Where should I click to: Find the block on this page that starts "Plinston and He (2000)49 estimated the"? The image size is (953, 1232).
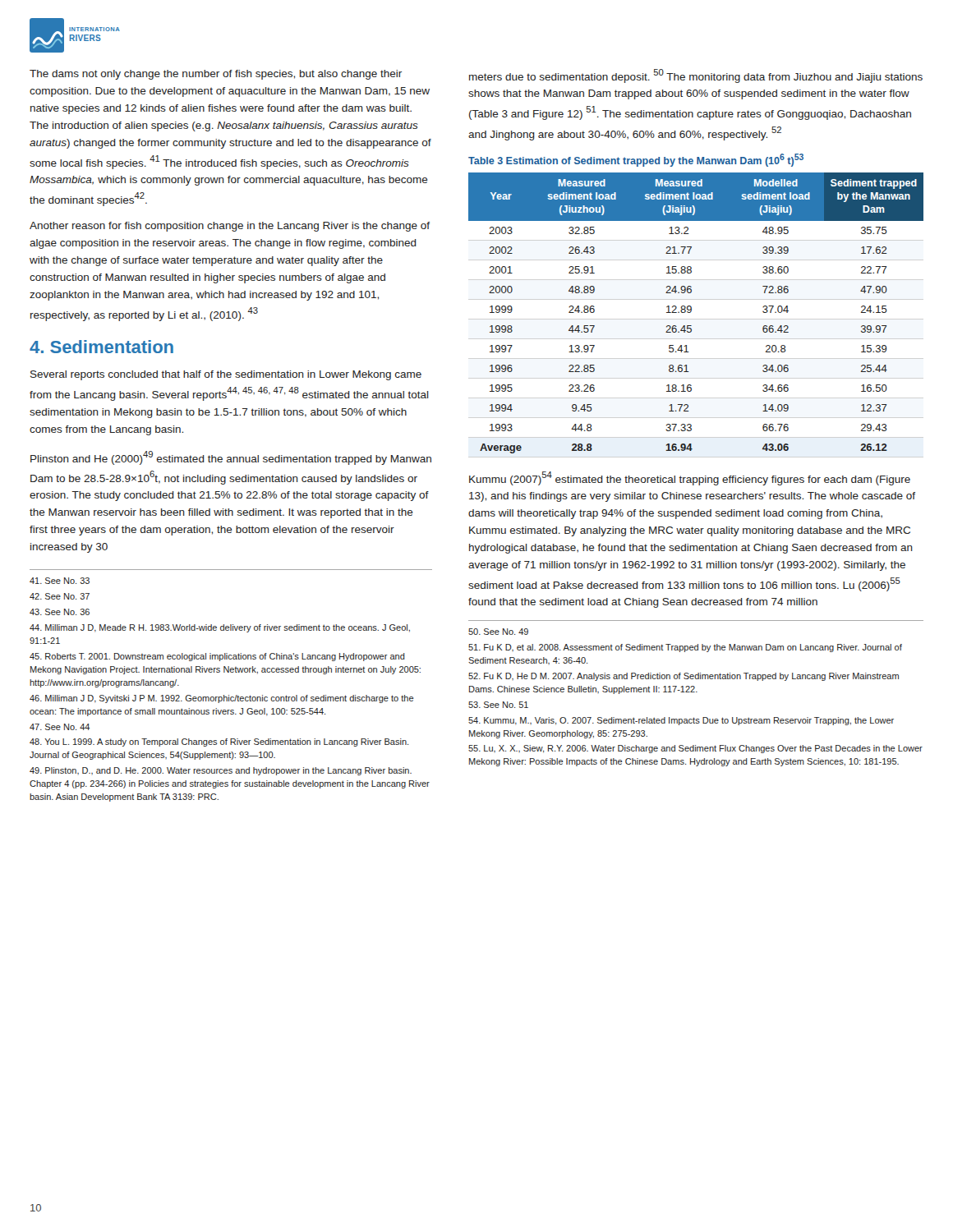point(231,502)
